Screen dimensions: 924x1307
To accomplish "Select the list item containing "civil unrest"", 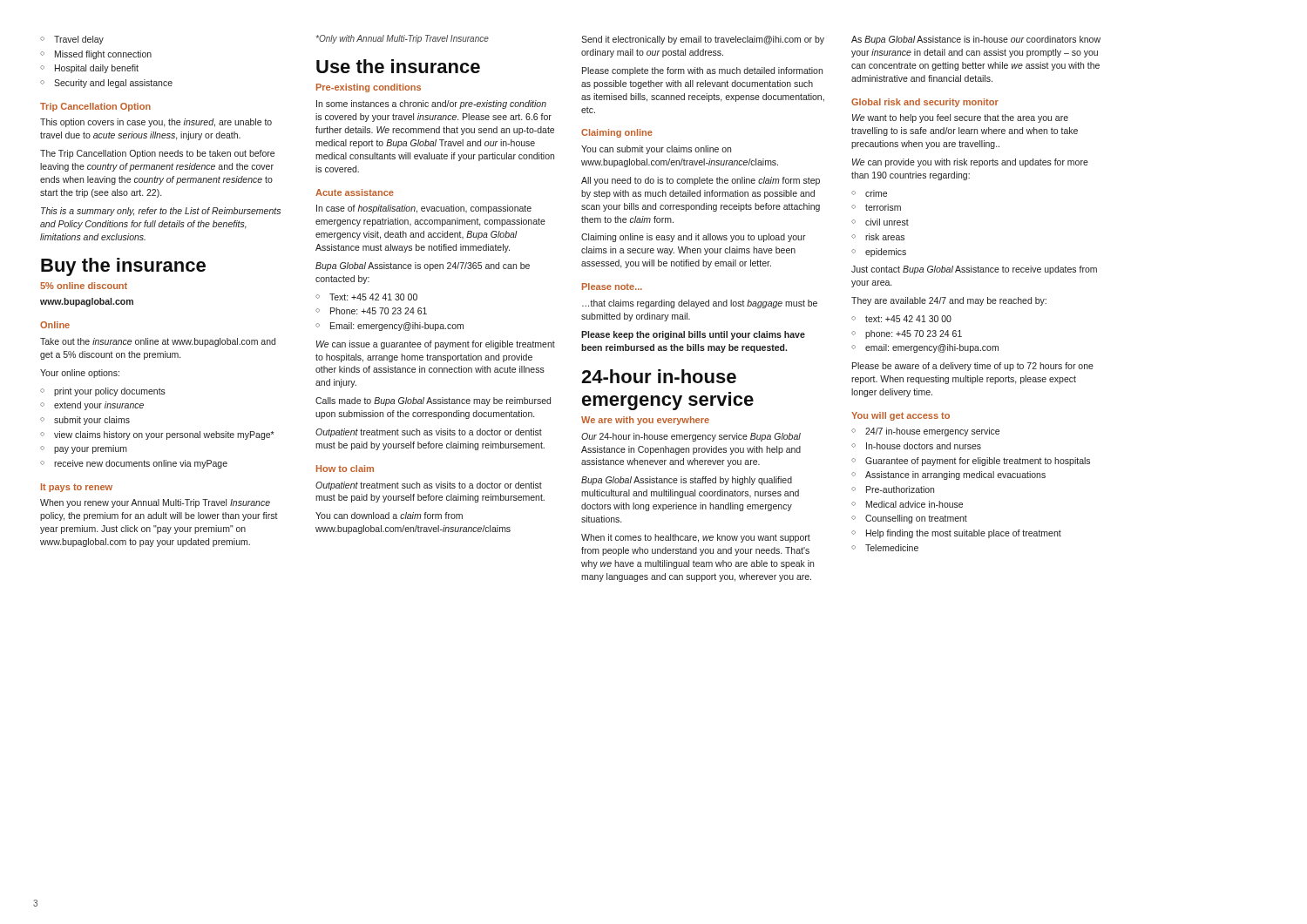I will (880, 222).
